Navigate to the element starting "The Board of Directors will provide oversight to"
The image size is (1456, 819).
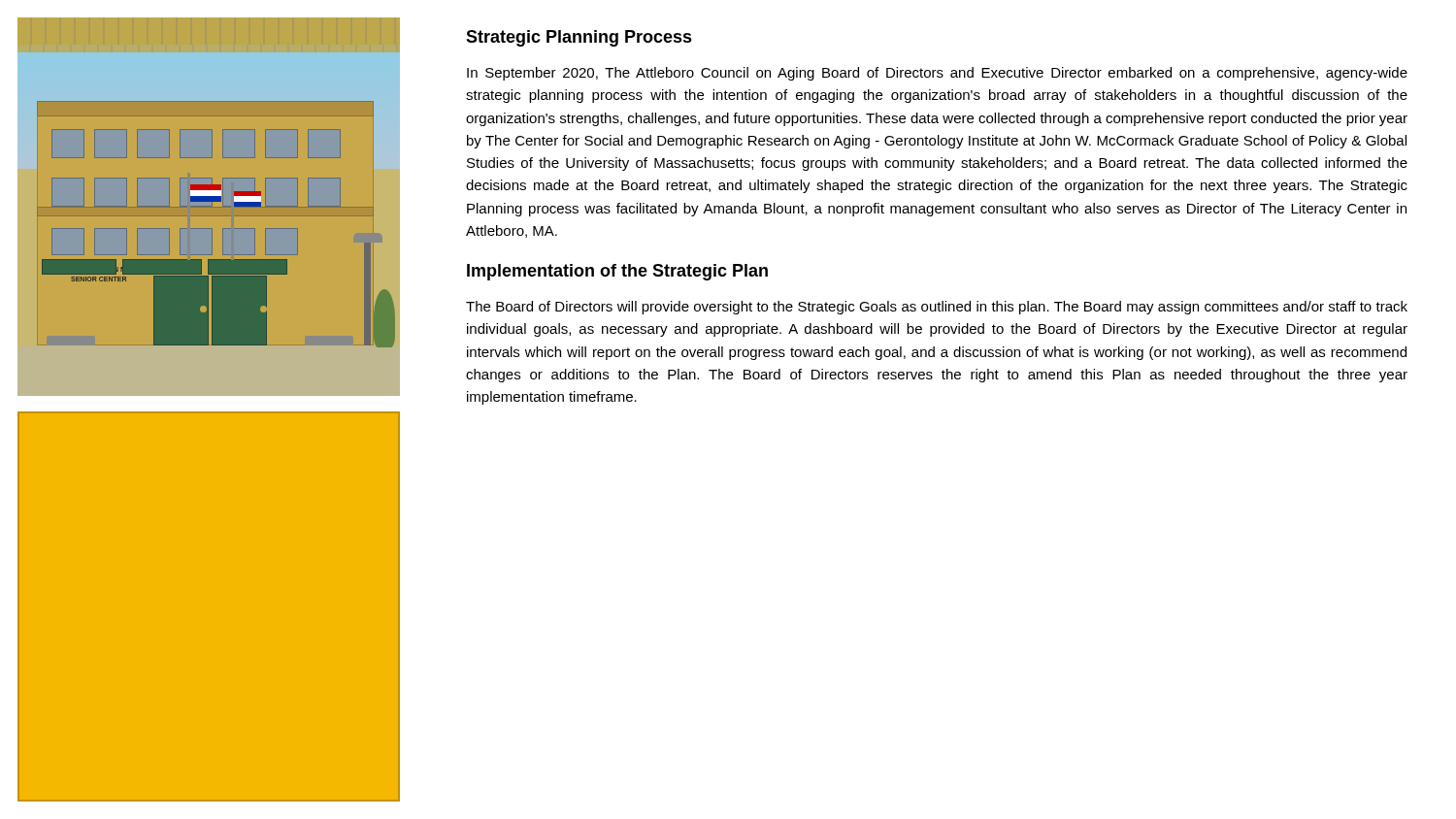pyautogui.click(x=937, y=351)
